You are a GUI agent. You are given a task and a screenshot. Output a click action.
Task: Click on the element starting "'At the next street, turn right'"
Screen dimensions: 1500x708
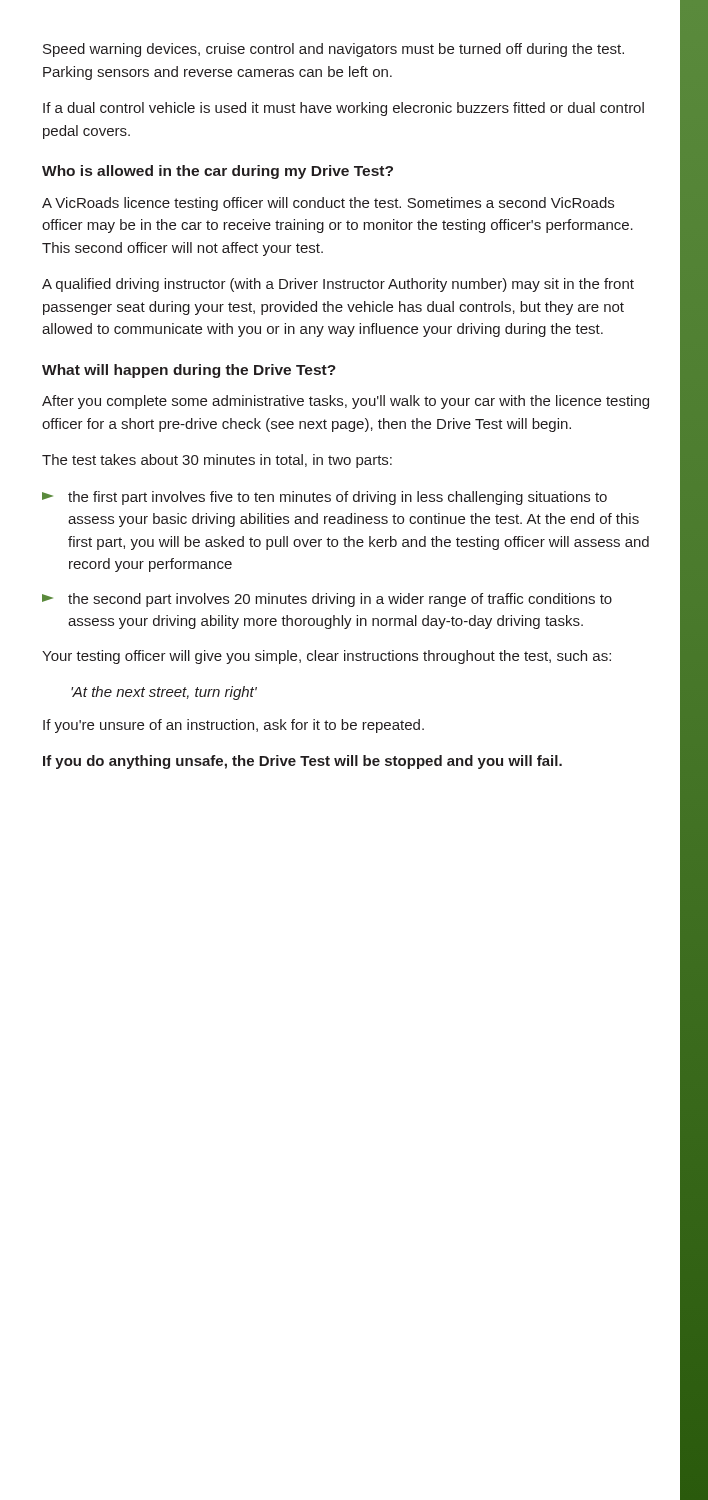[x=164, y=693]
